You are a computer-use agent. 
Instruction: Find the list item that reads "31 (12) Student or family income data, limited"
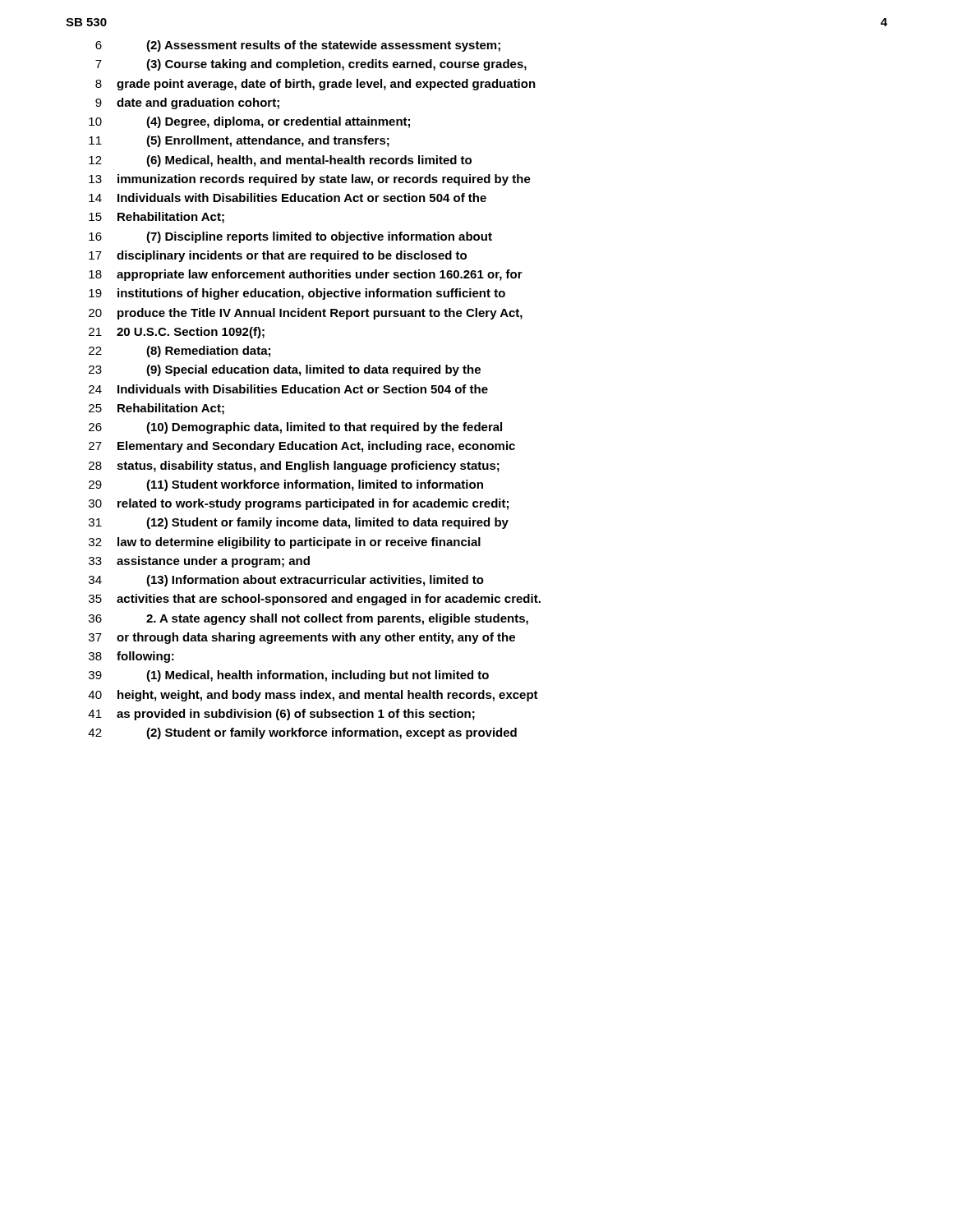[476, 522]
